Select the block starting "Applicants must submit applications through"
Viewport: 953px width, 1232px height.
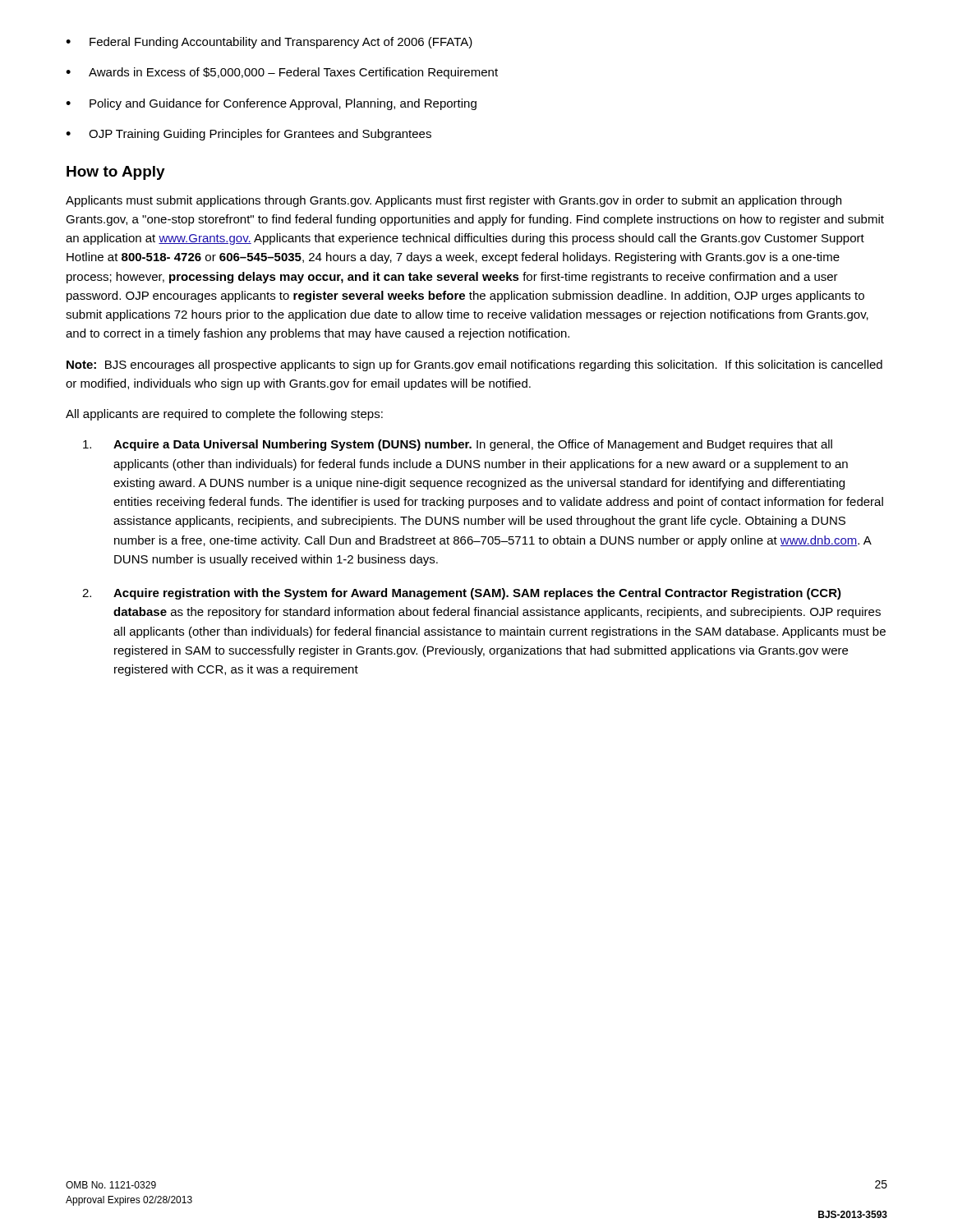tap(475, 266)
